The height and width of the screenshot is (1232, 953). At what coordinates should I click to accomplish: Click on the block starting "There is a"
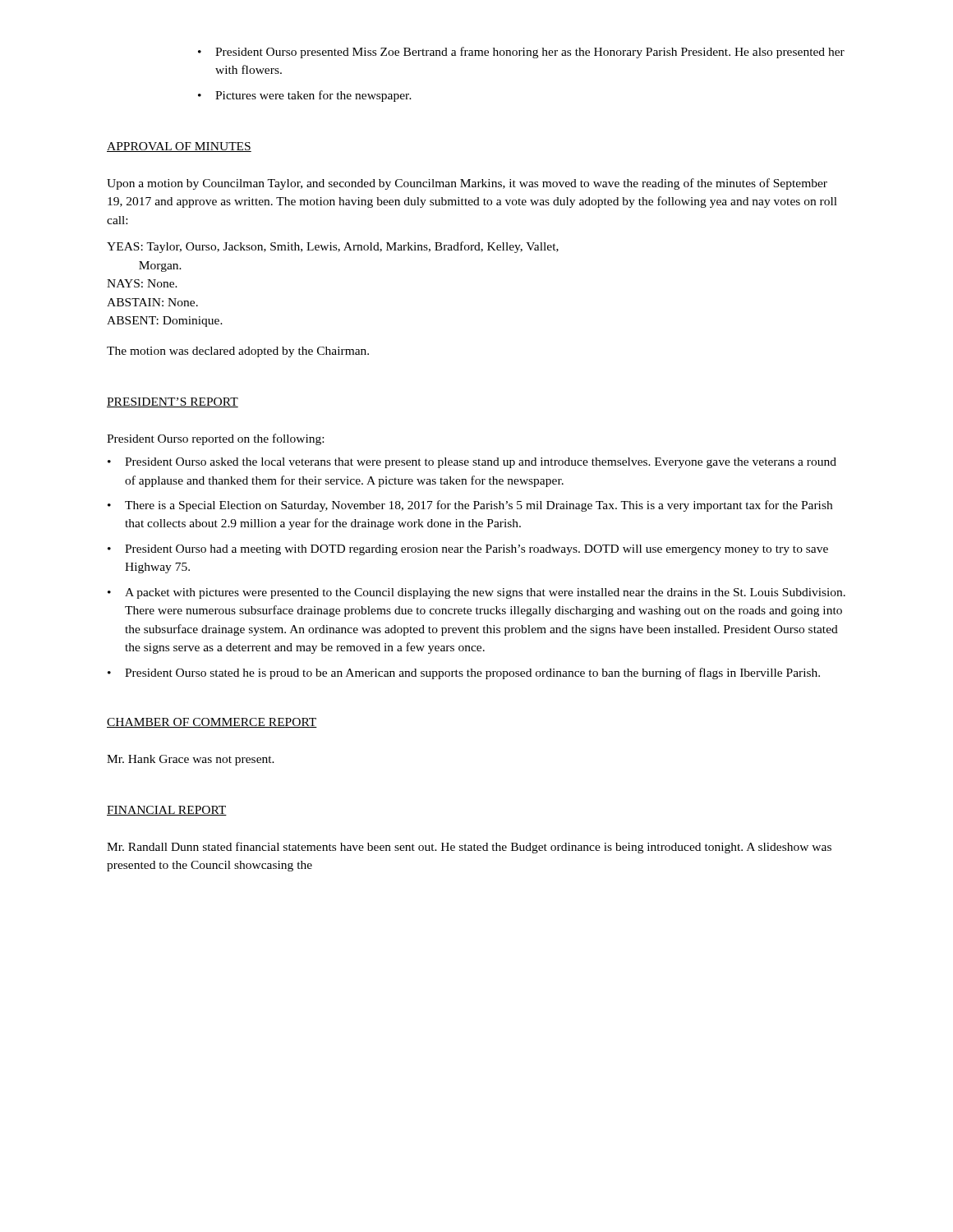(x=476, y=514)
